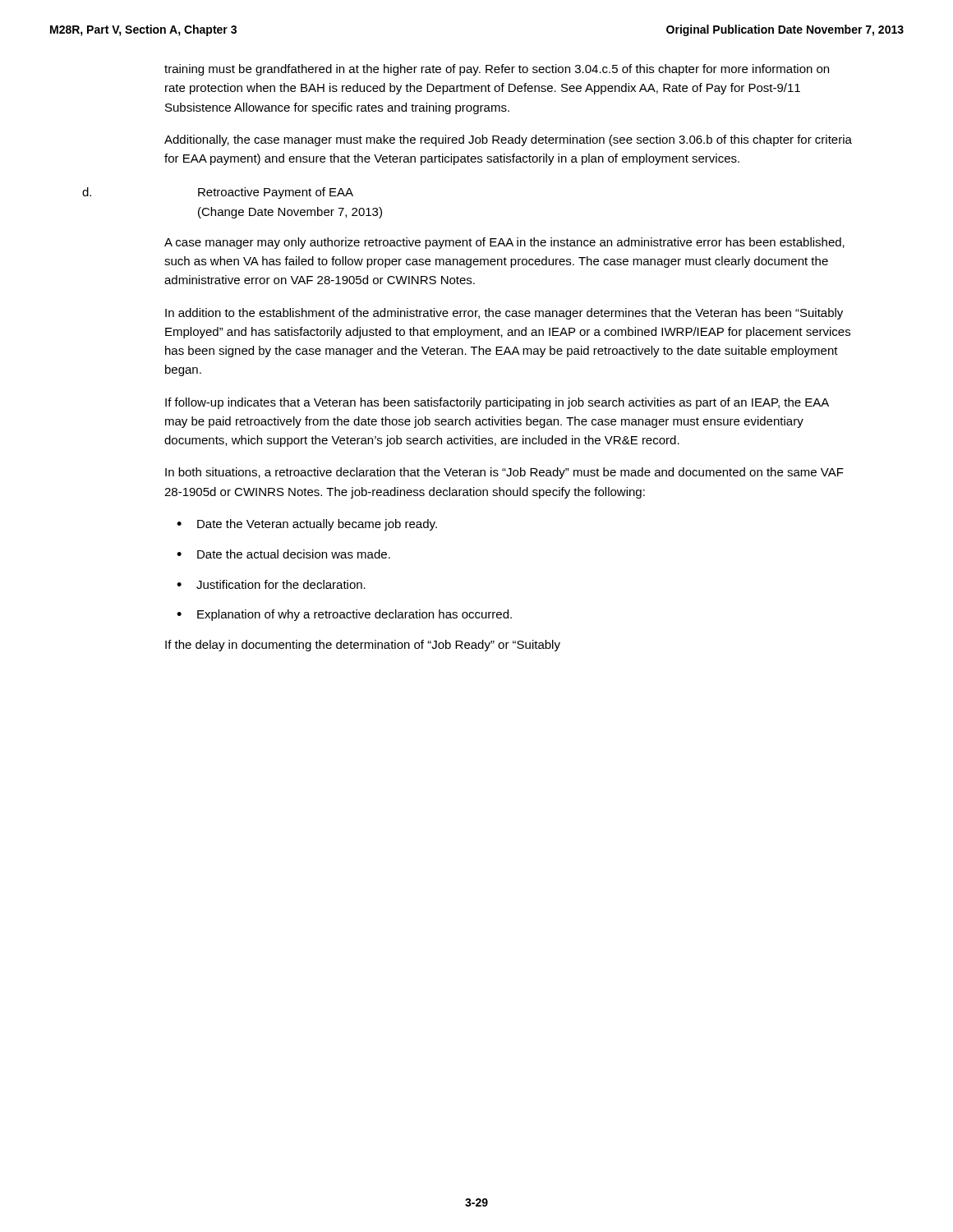
Task: Find the block on this page that starts "• Explanation of why a"
Action: [x=345, y=616]
